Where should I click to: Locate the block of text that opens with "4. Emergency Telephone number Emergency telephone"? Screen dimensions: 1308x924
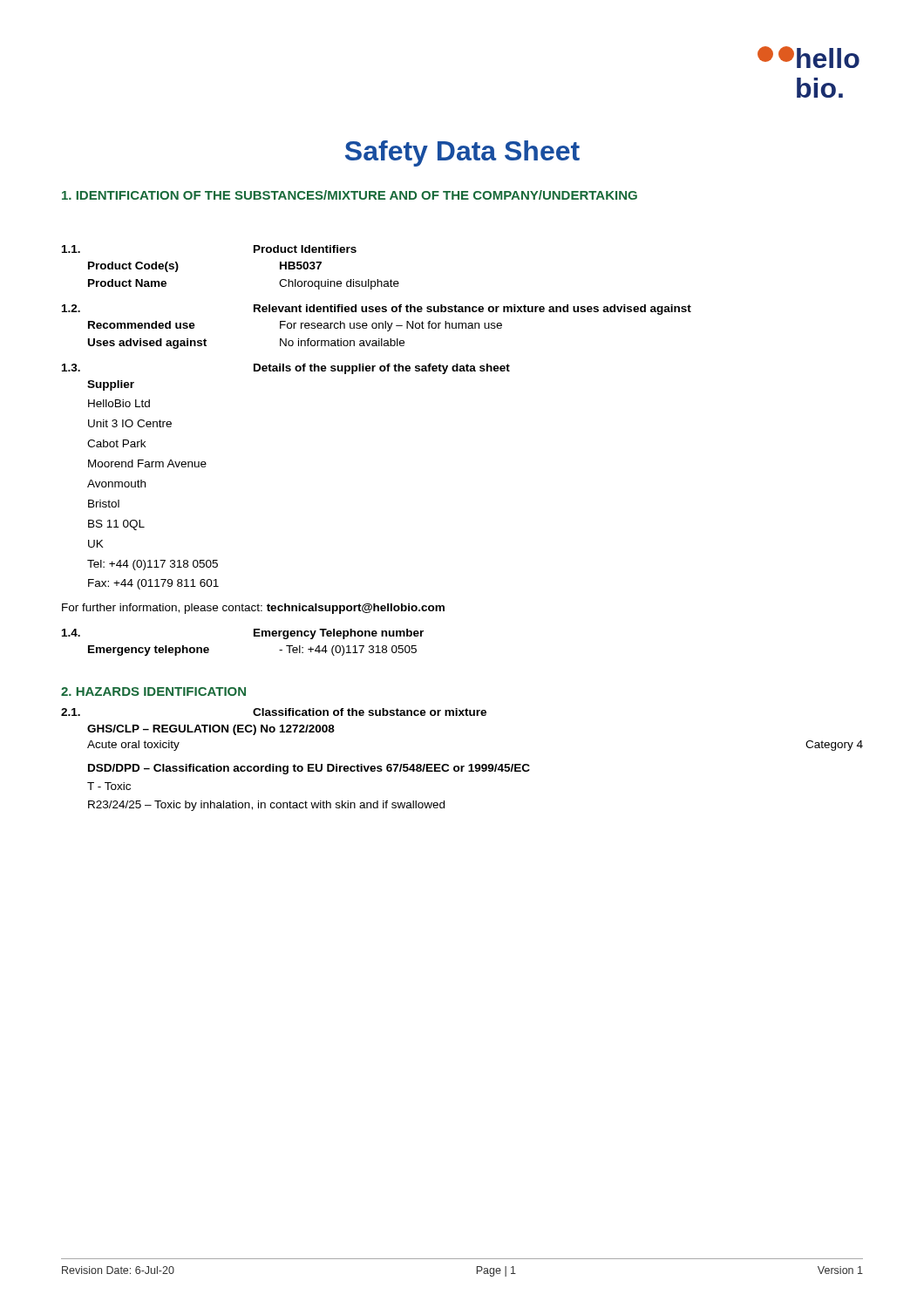[x=75, y=634]
